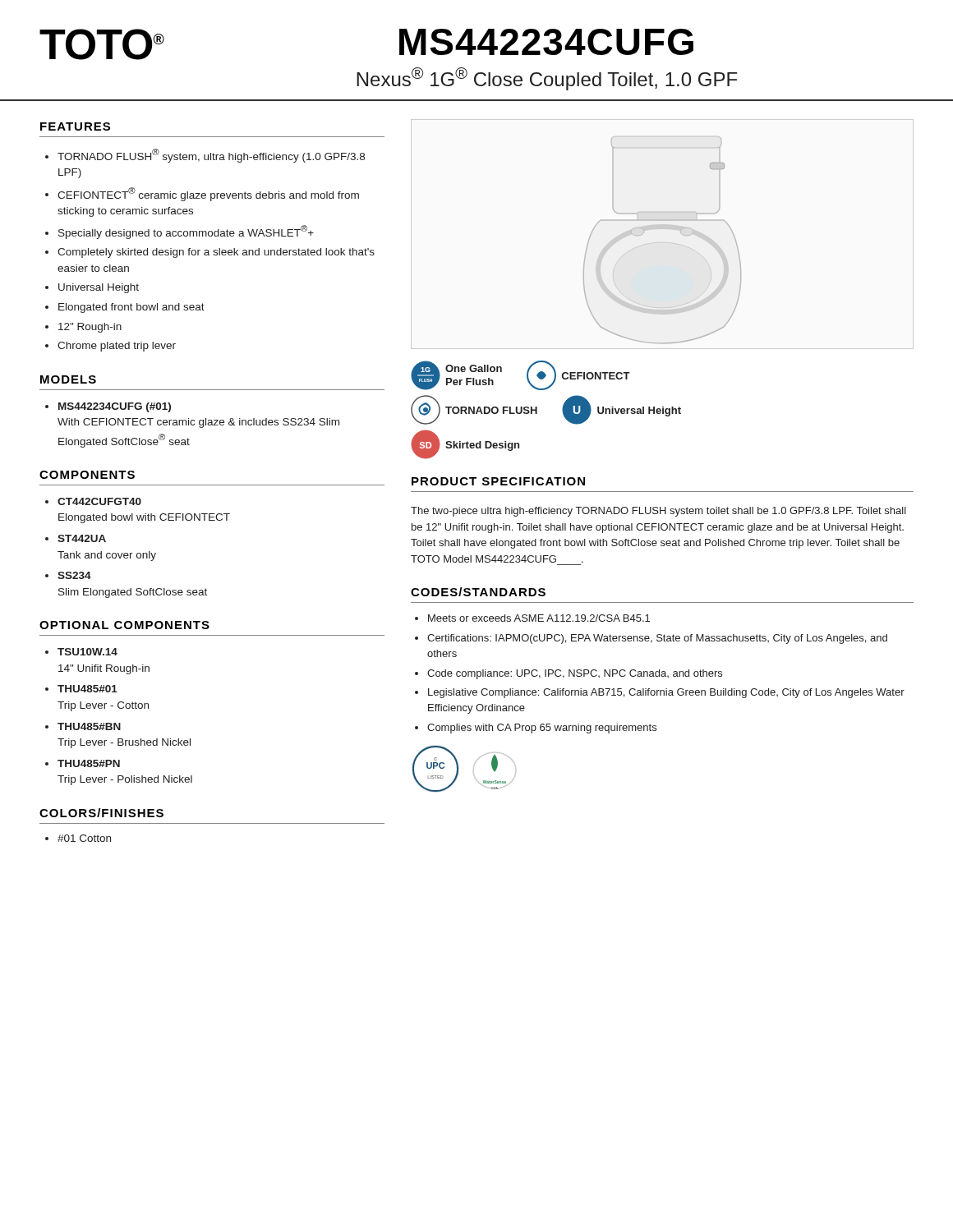Image resolution: width=953 pixels, height=1232 pixels.
Task: Locate the element starting "Specially designed to accommodate a"
Action: pos(186,231)
